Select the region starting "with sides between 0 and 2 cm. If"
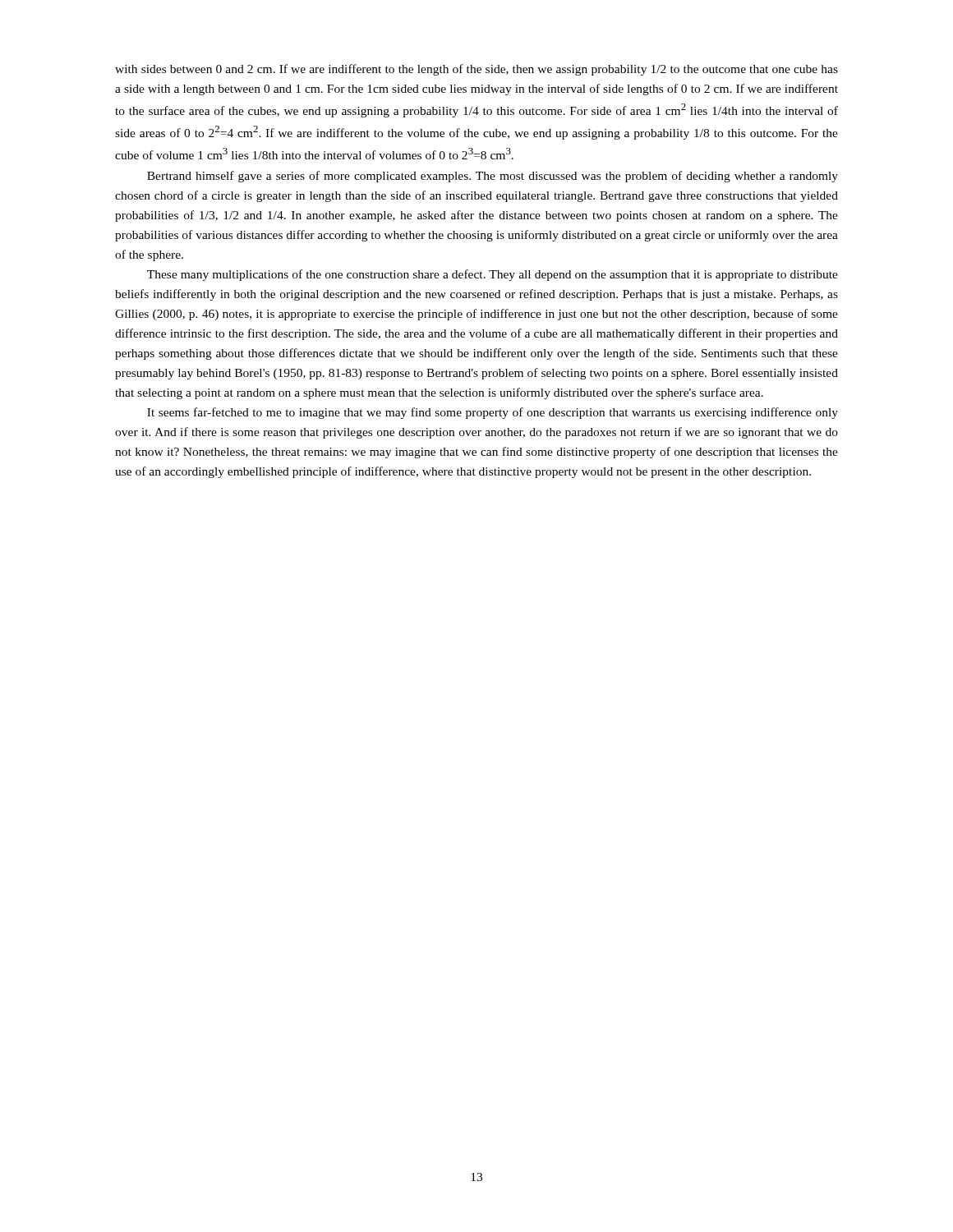 tap(476, 112)
